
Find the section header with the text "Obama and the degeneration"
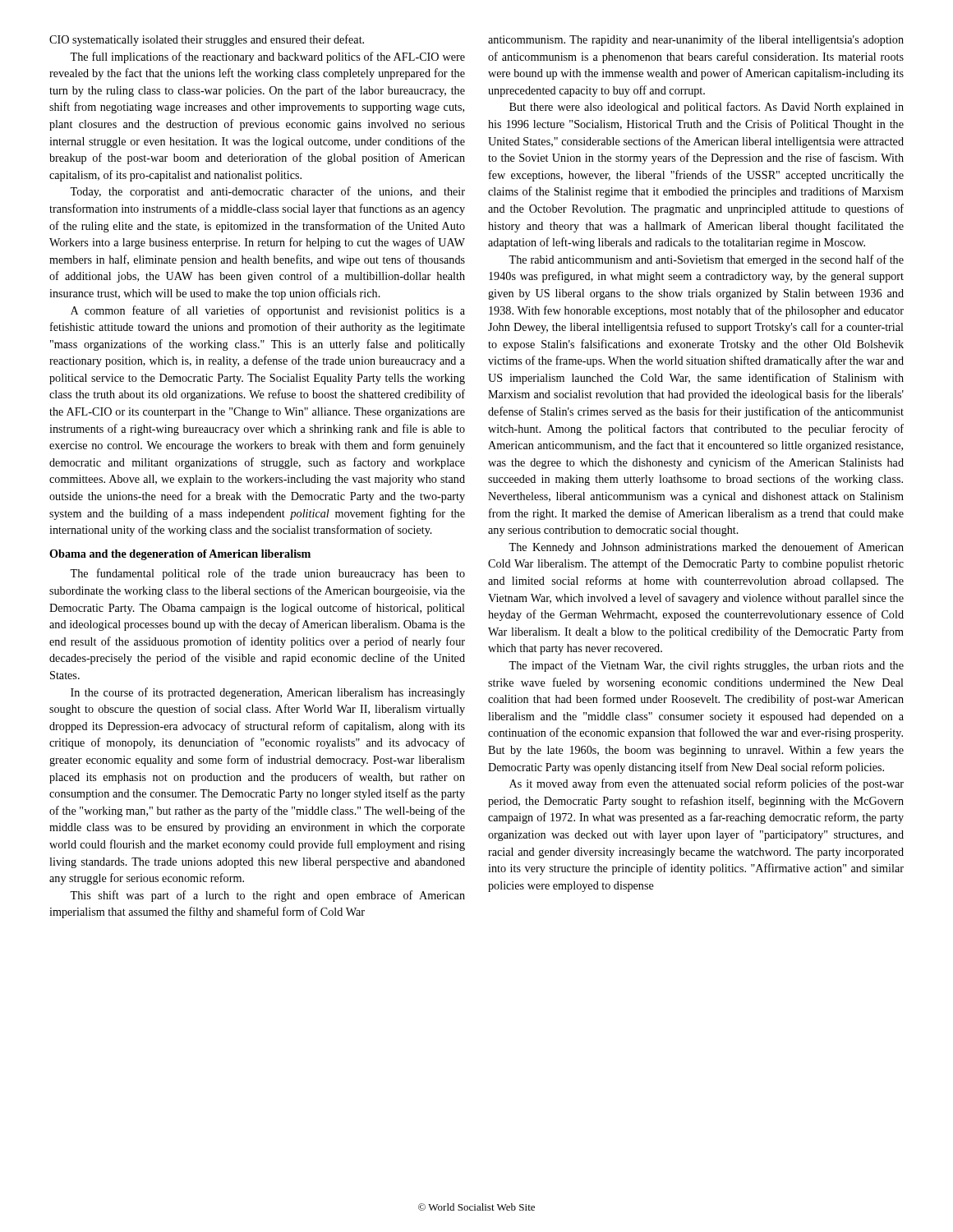180,553
